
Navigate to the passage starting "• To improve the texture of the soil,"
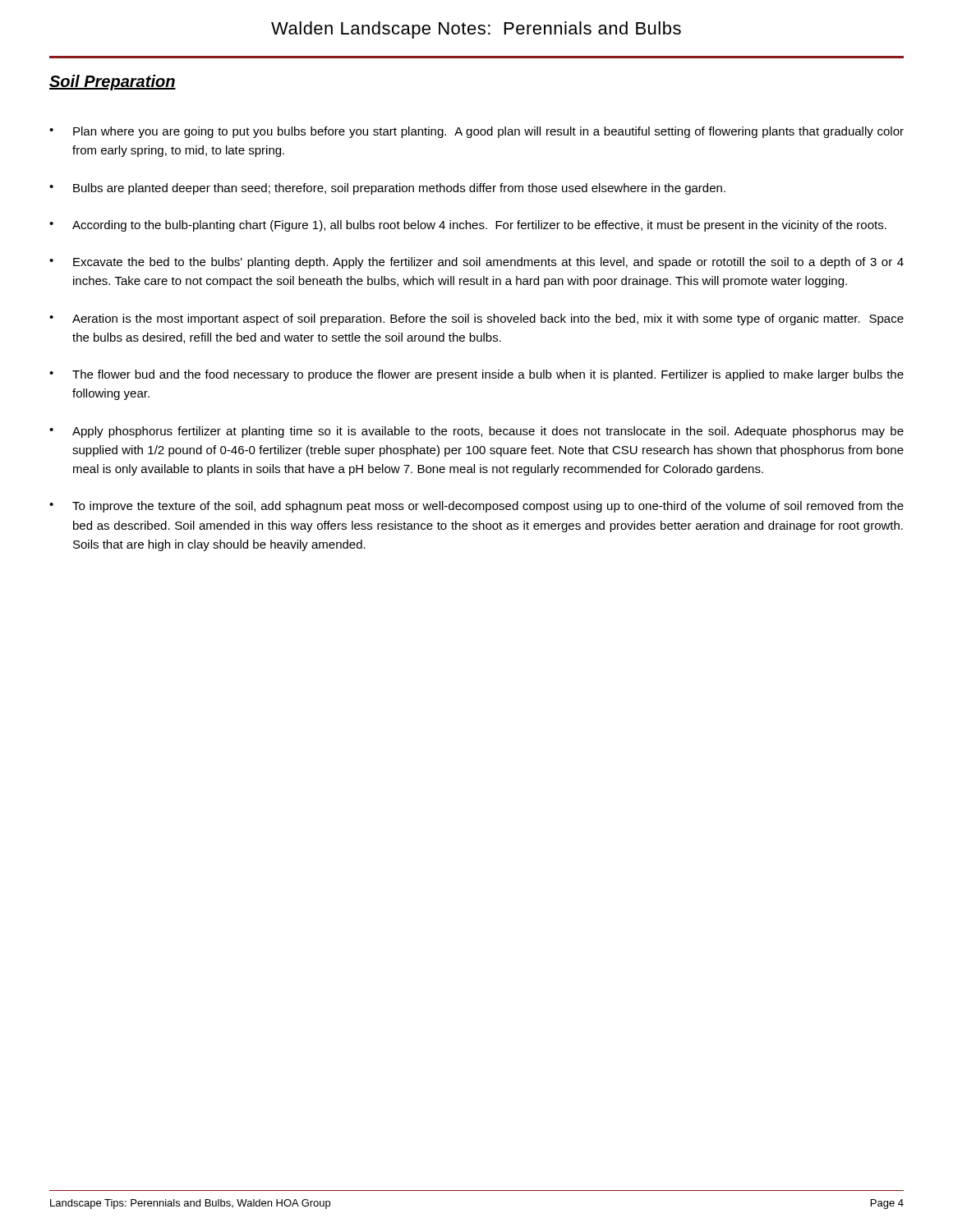point(476,525)
